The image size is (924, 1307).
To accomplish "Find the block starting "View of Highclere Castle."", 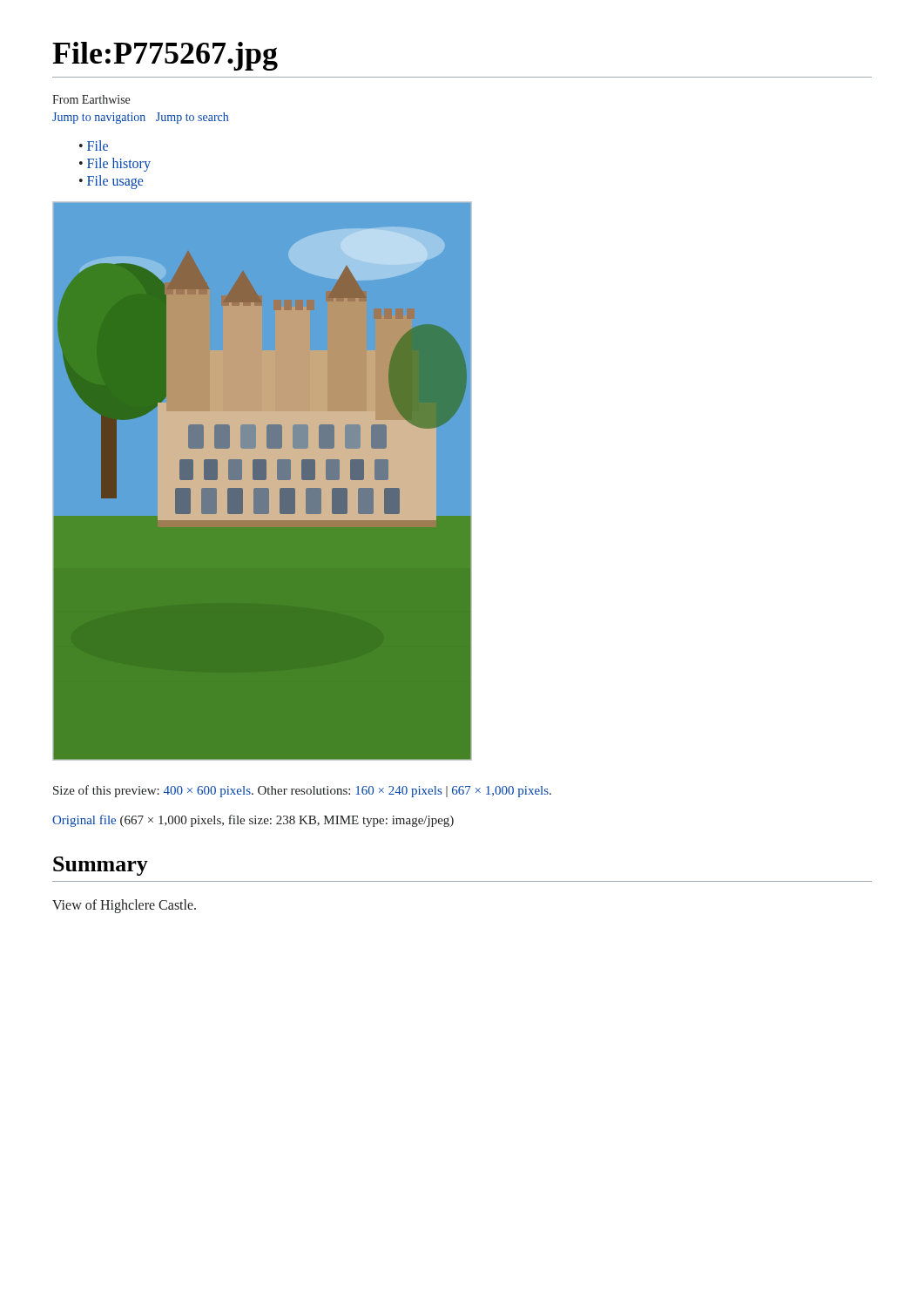I will pyautogui.click(x=125, y=905).
